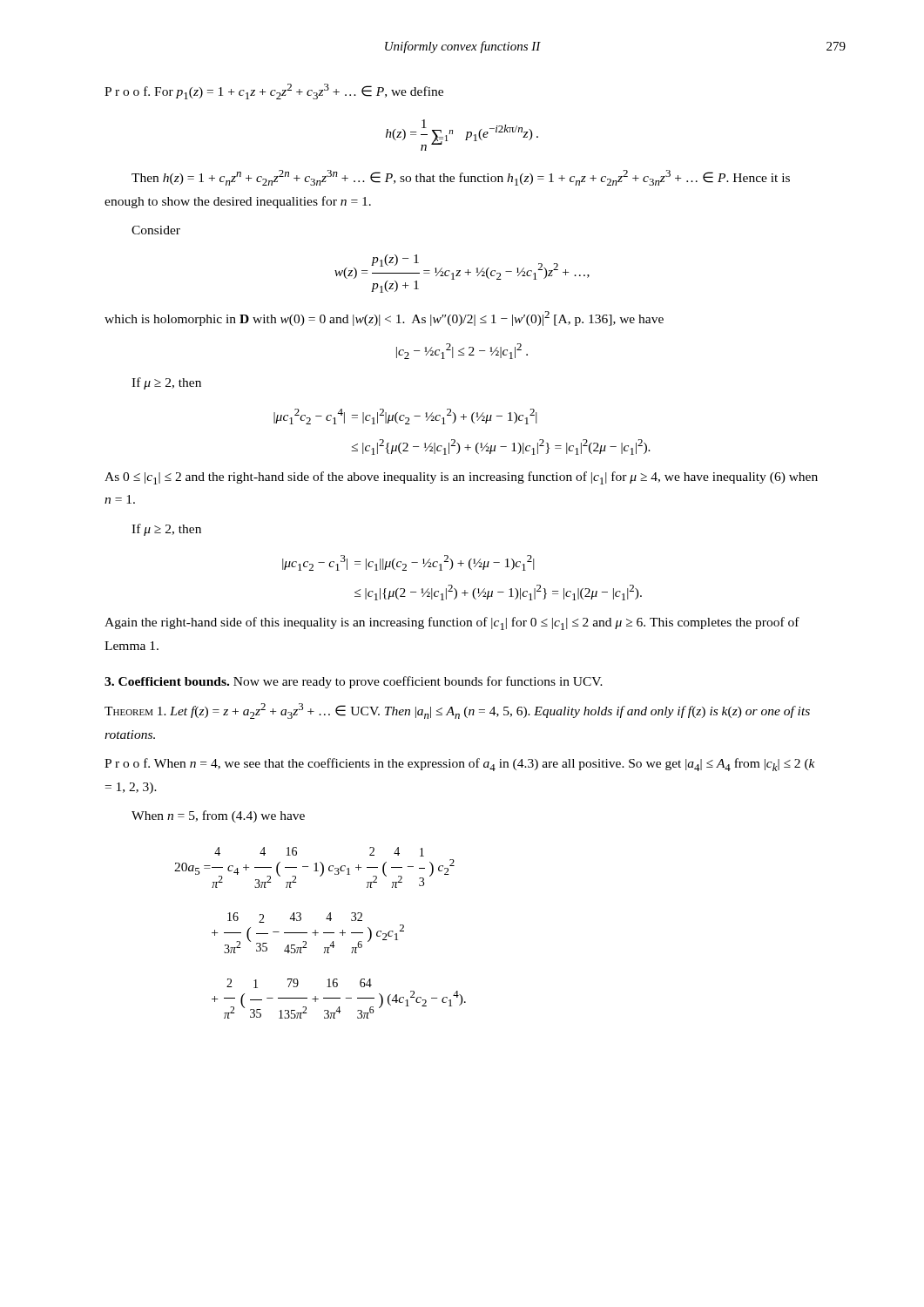The width and height of the screenshot is (924, 1307).
Task: Locate a section header
Action: (x=354, y=681)
